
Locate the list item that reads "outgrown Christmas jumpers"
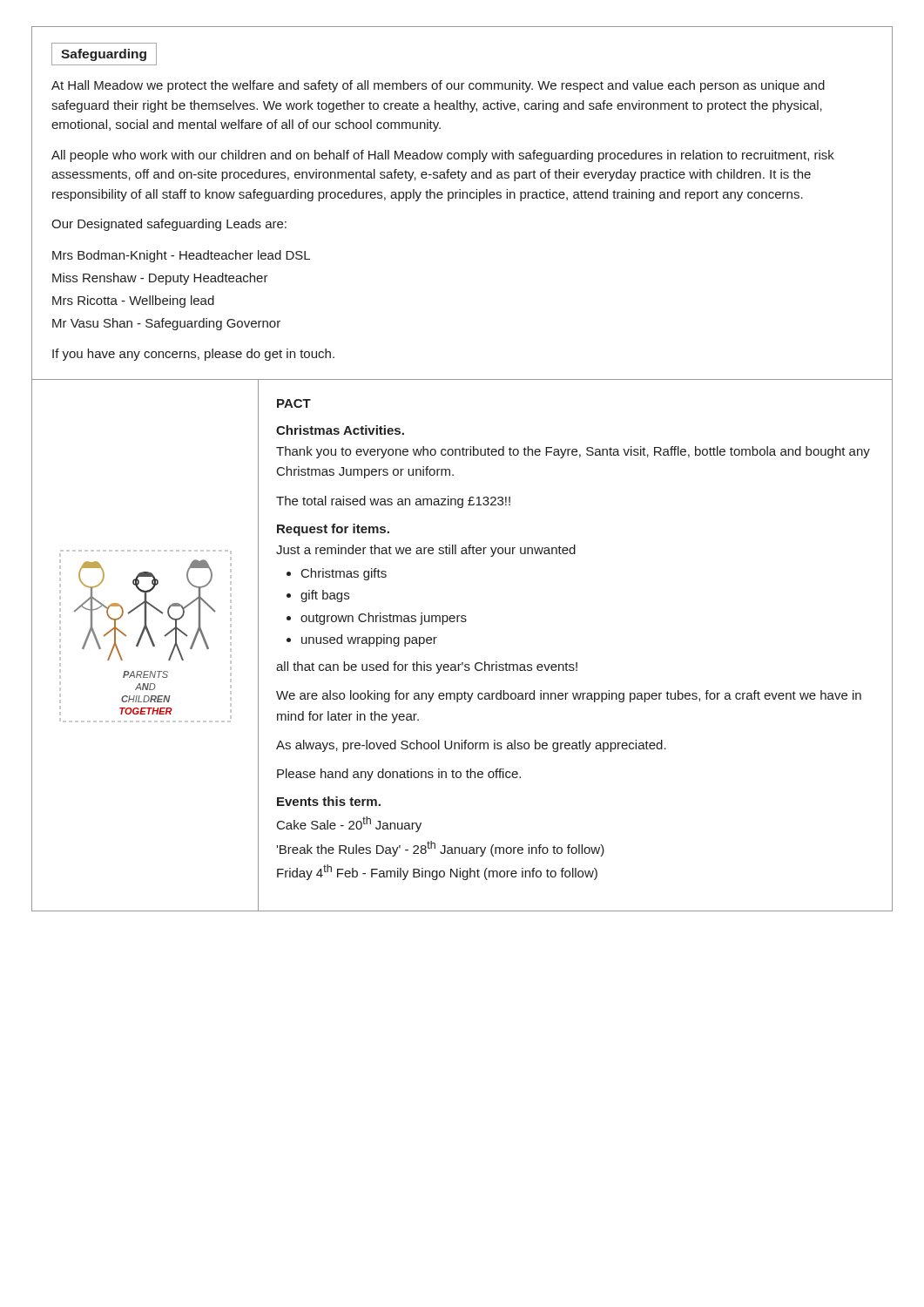click(384, 619)
